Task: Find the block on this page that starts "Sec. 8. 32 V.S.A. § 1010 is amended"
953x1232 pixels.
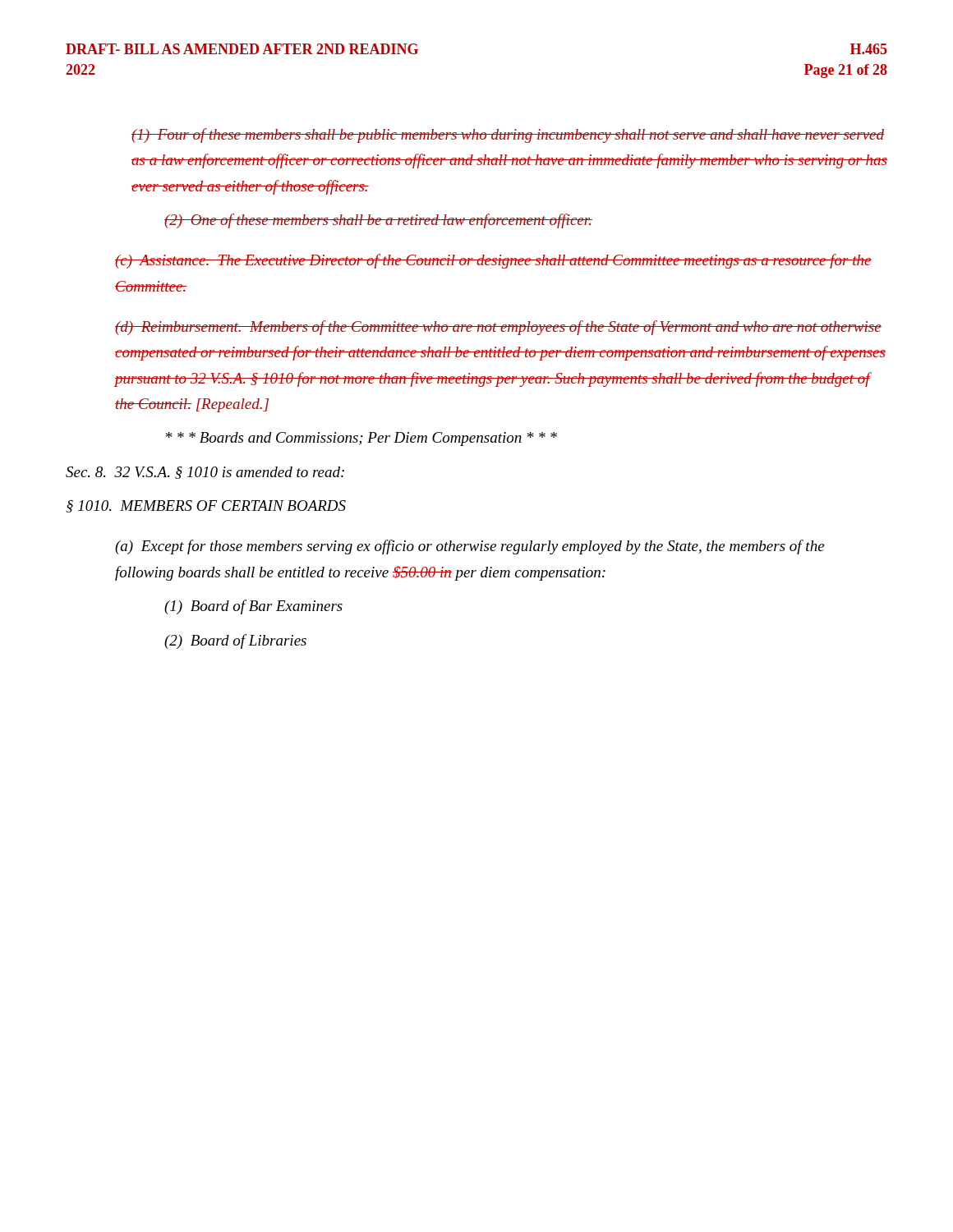Action: (x=206, y=472)
